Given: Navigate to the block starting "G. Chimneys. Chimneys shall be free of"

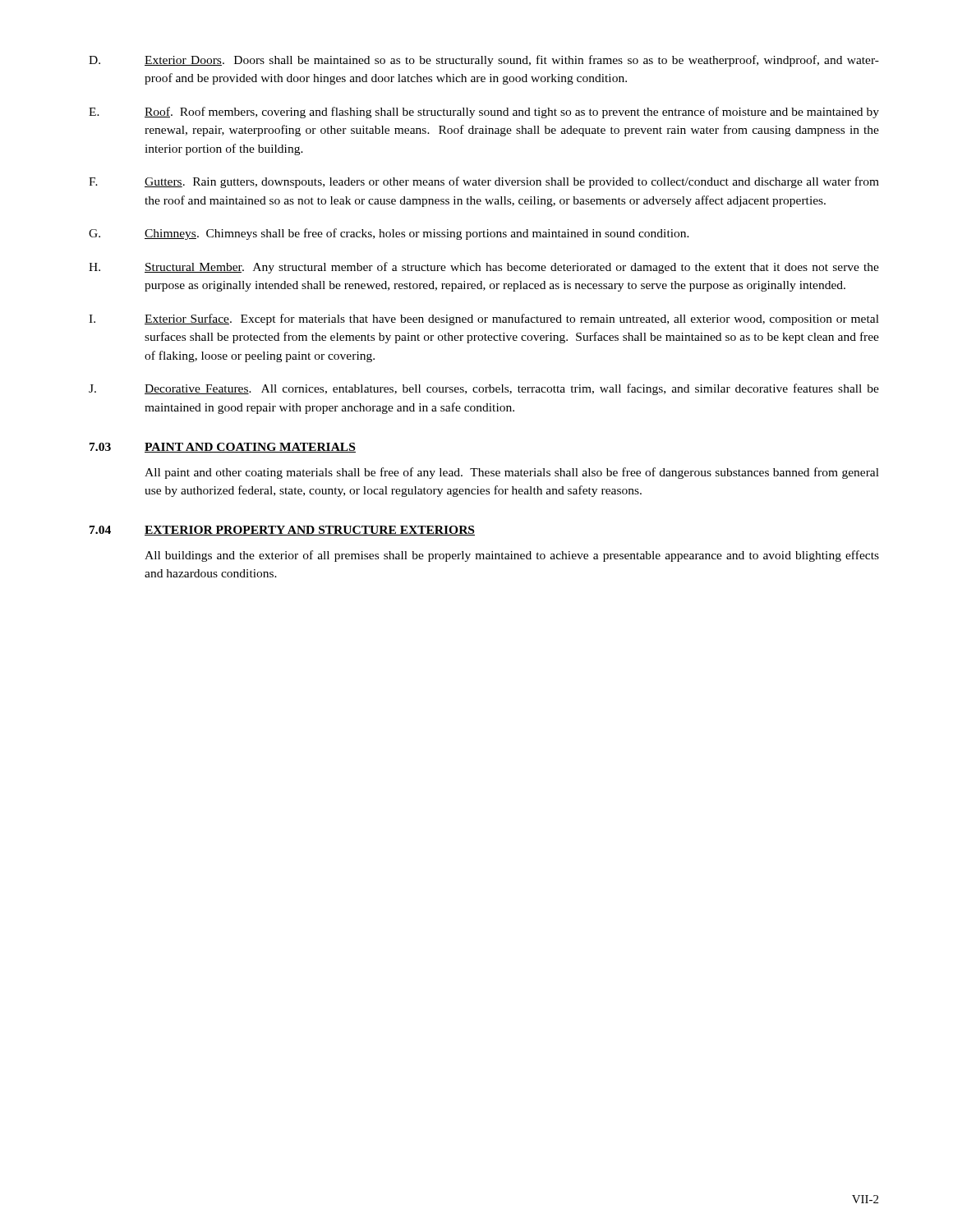Looking at the screenshot, I should (x=484, y=234).
